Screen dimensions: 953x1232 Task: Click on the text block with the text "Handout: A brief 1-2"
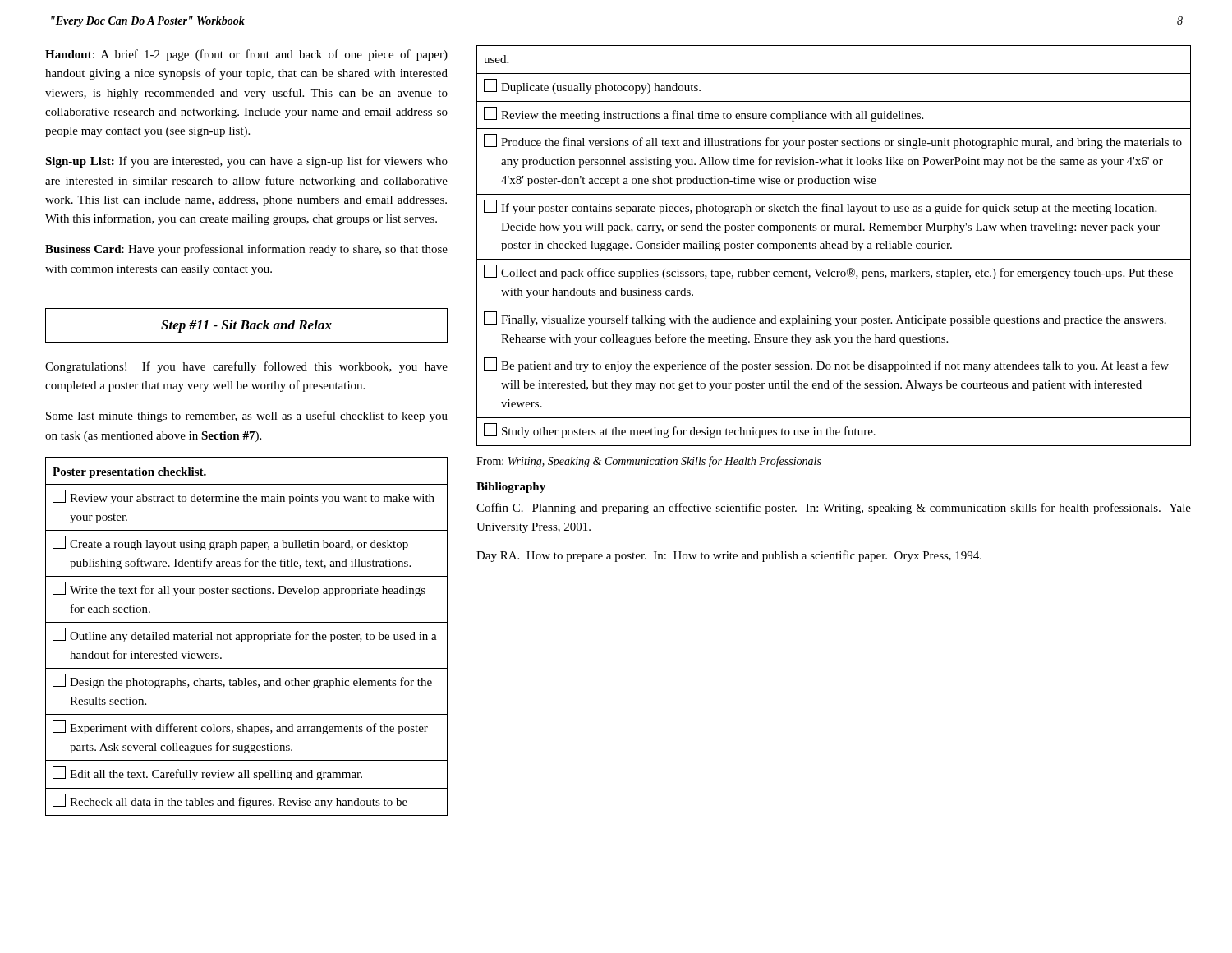coord(246,92)
